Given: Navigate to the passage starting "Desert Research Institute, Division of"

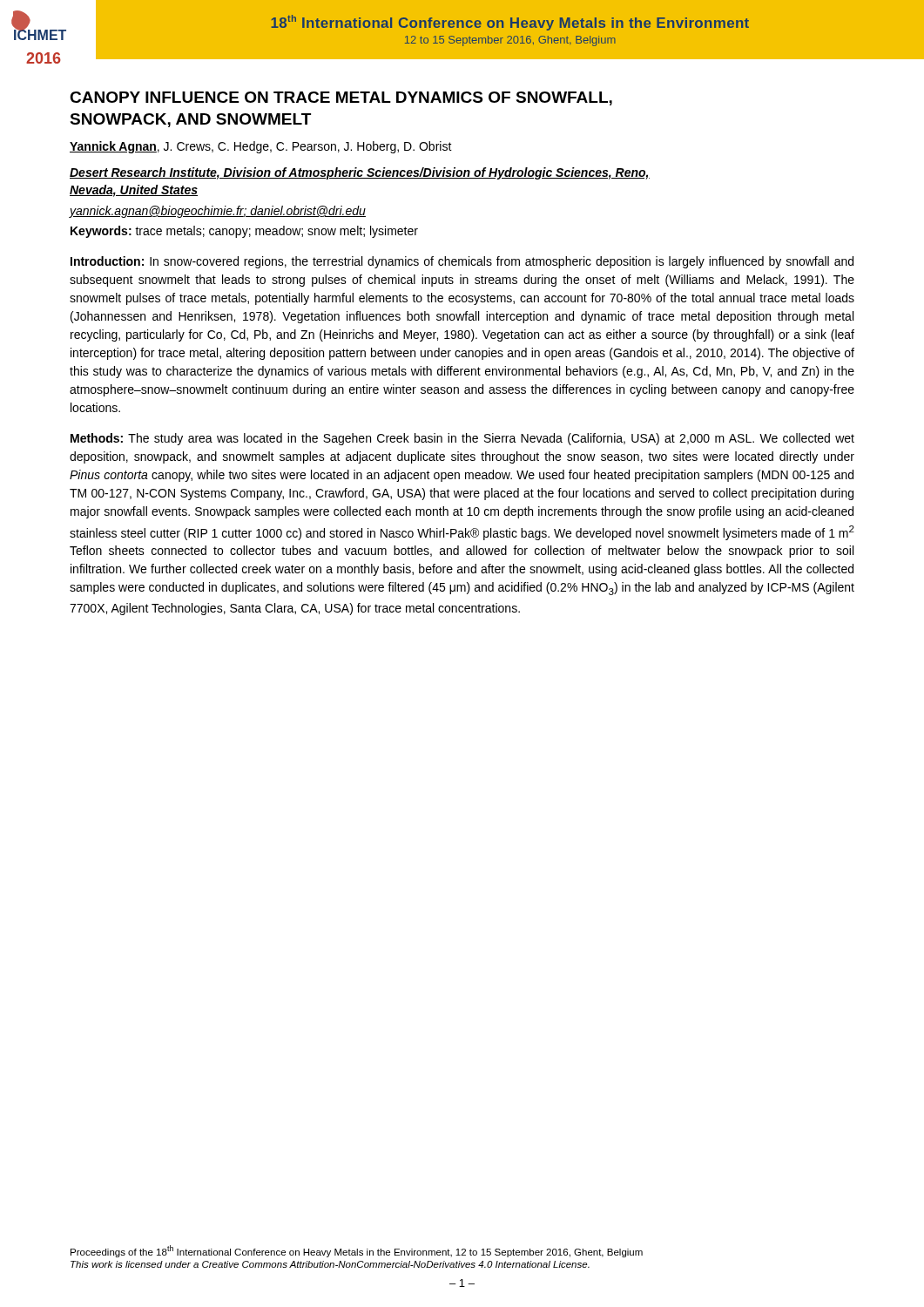Looking at the screenshot, I should point(359,181).
